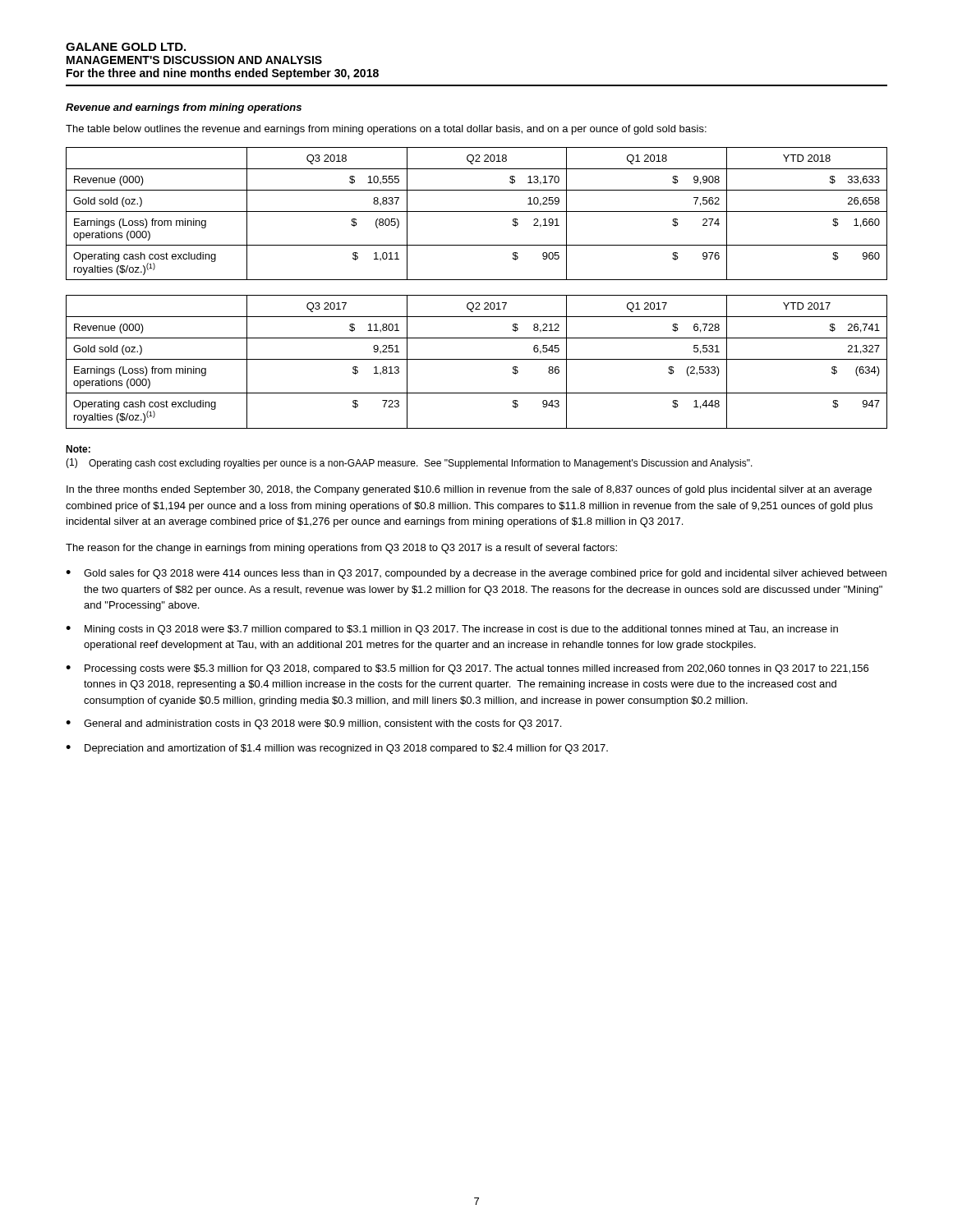The height and width of the screenshot is (1232, 953).
Task: Find the table that mentions "$ 274"
Action: (x=476, y=214)
